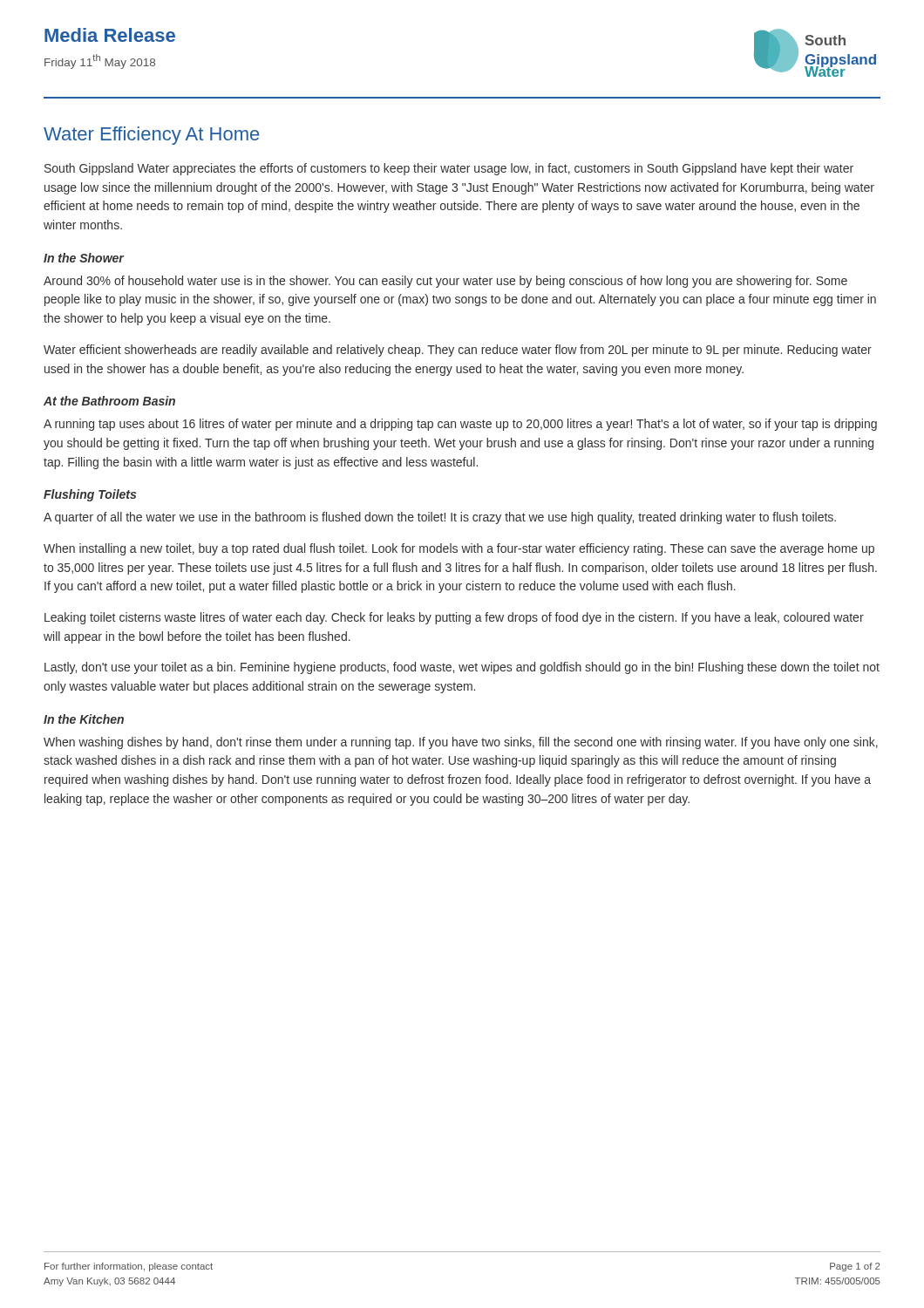This screenshot has height=1308, width=924.
Task: Click the passage that begins "Leaking toilet cisterns waste litres"
Action: pos(454,627)
